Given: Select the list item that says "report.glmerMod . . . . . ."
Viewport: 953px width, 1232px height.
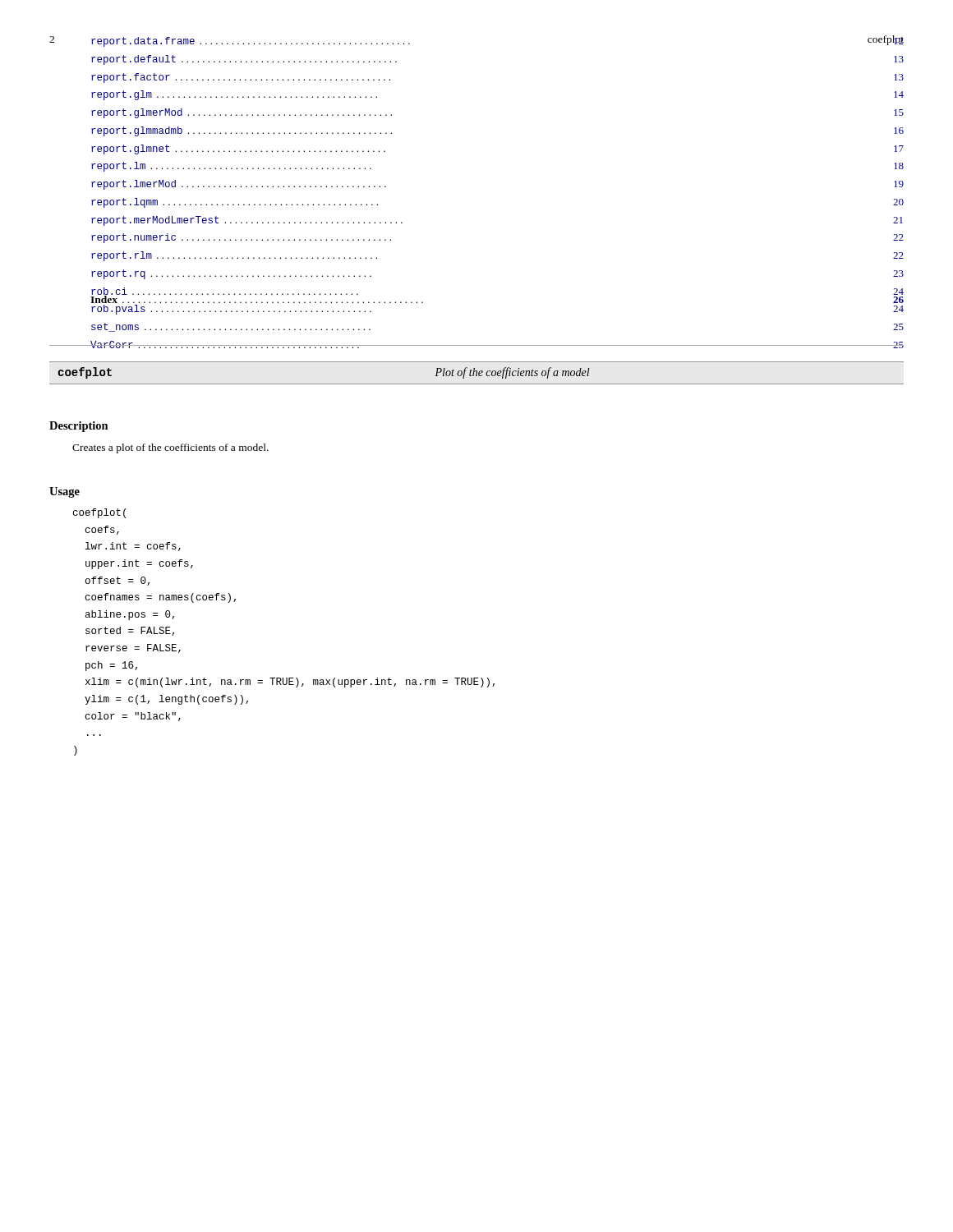Looking at the screenshot, I should tap(135, 113).
